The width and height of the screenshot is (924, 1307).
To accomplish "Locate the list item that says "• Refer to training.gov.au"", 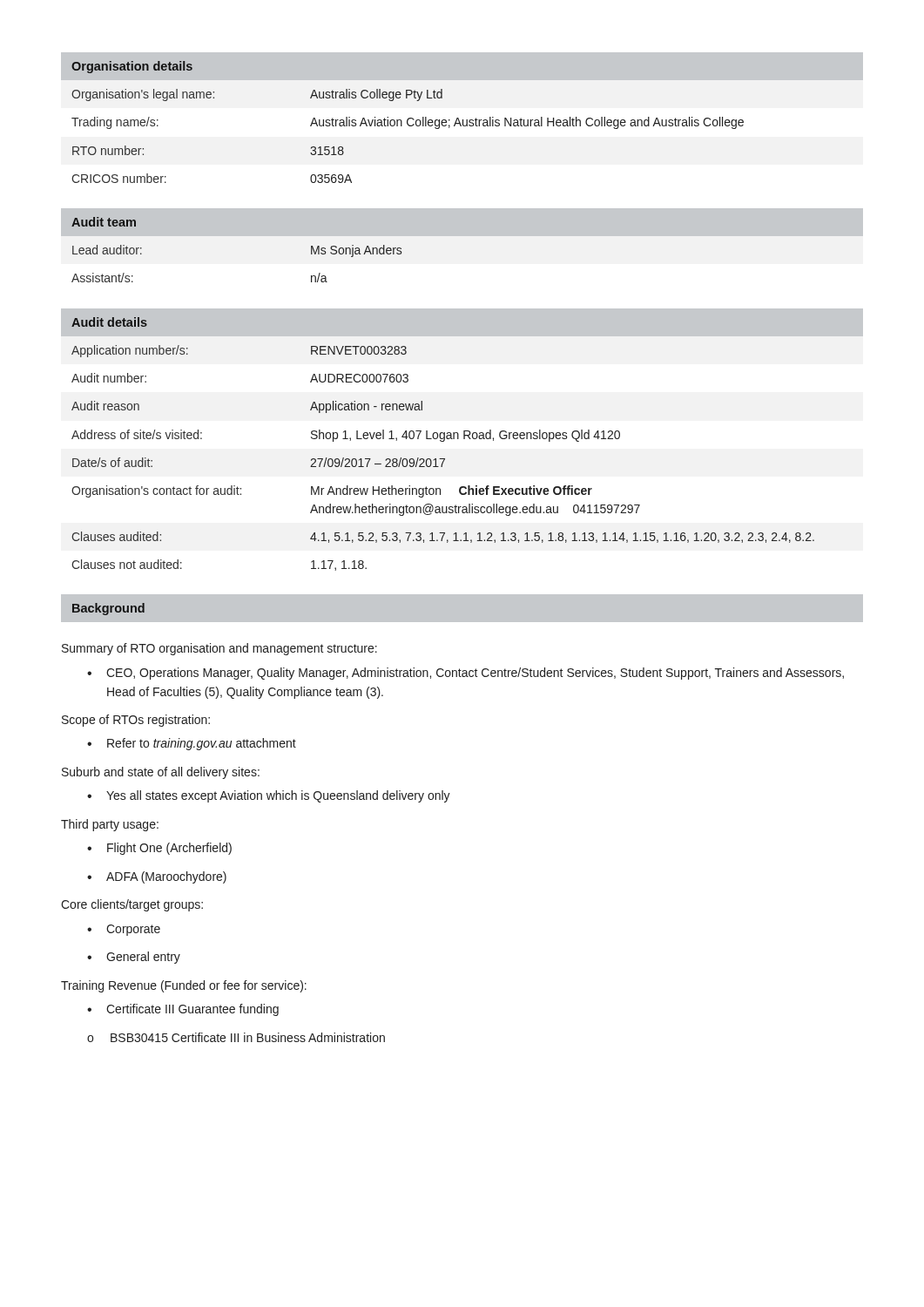I will click(191, 744).
